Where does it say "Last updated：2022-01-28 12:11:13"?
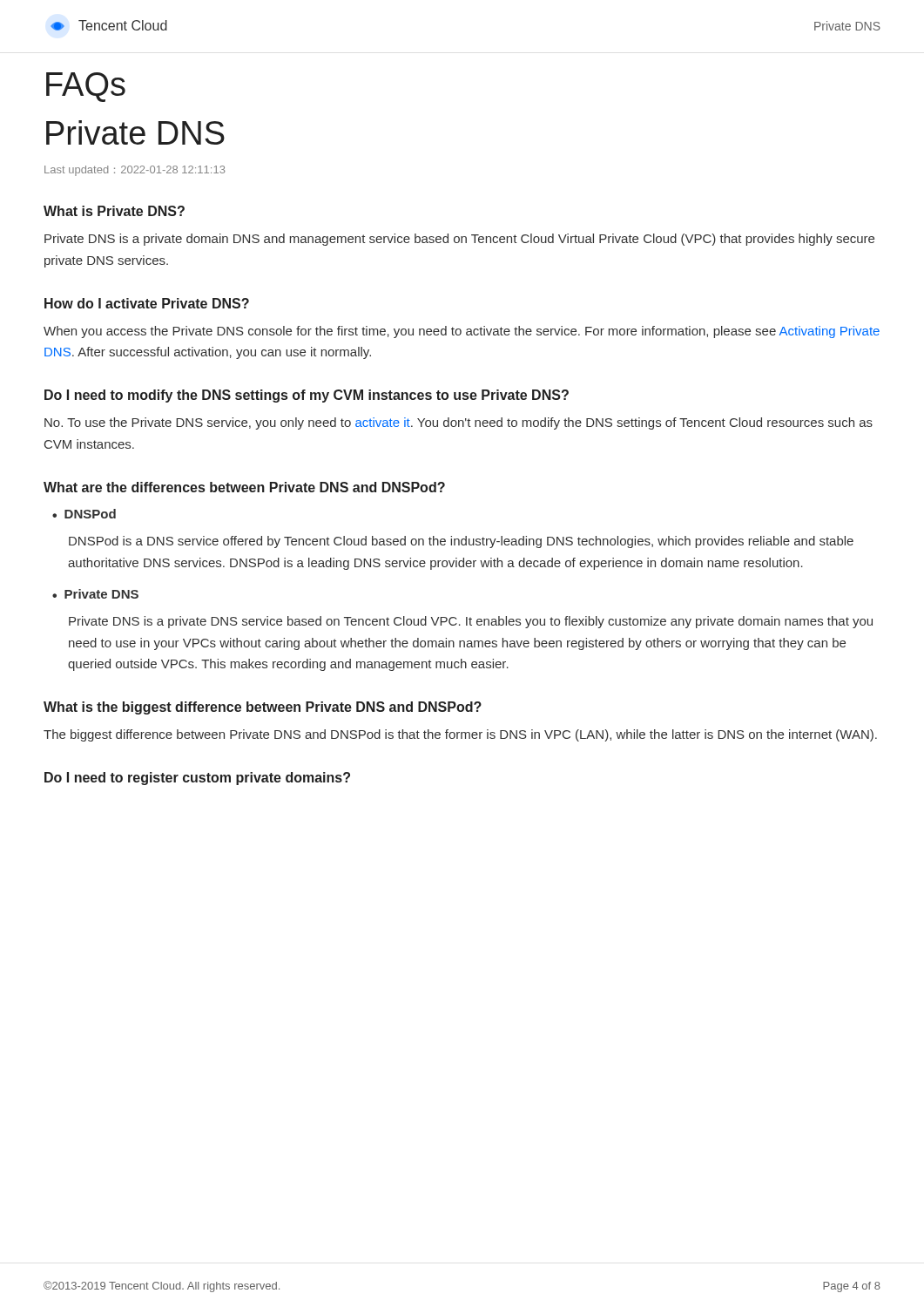 [x=134, y=170]
